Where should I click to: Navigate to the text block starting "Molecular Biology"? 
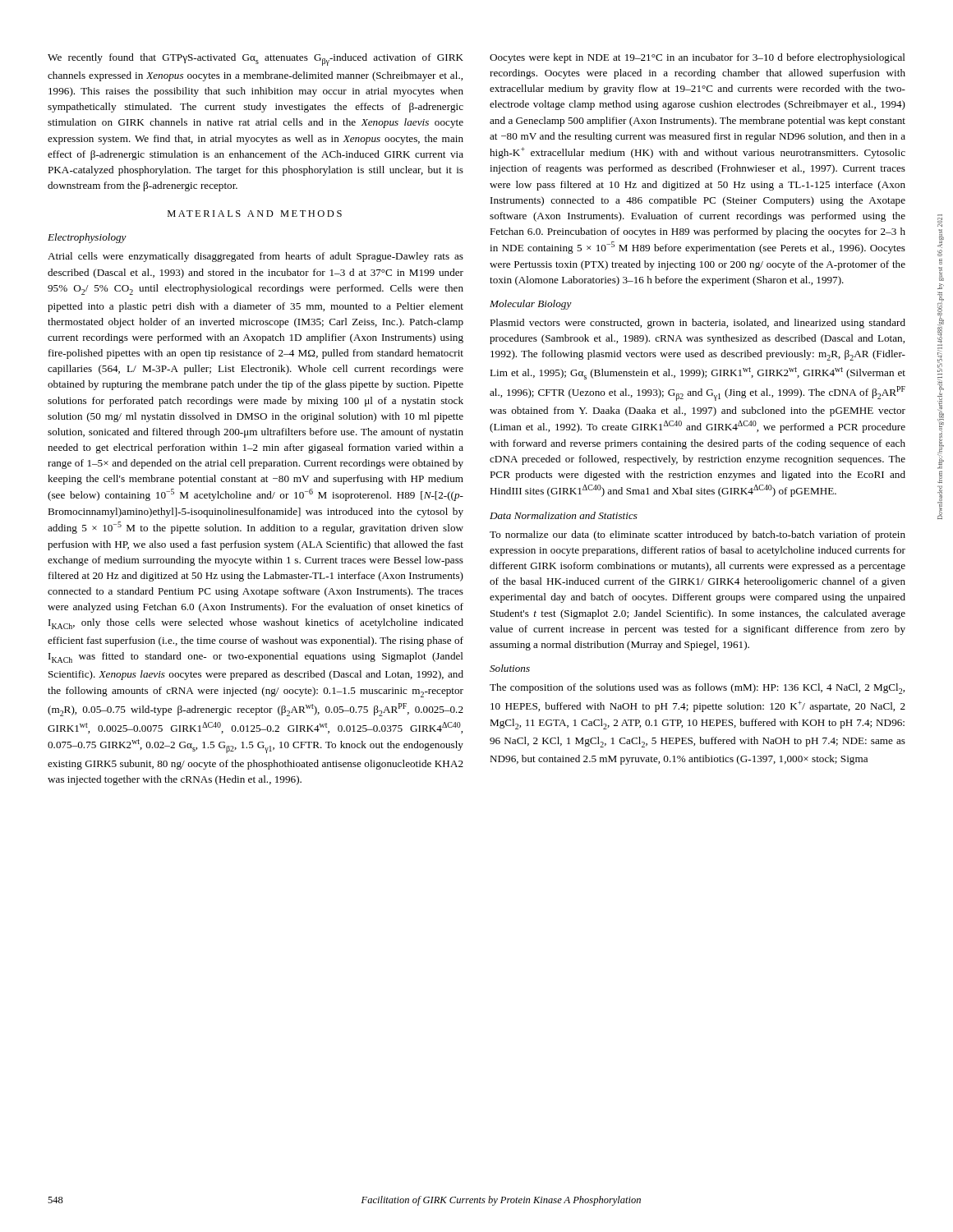(530, 303)
